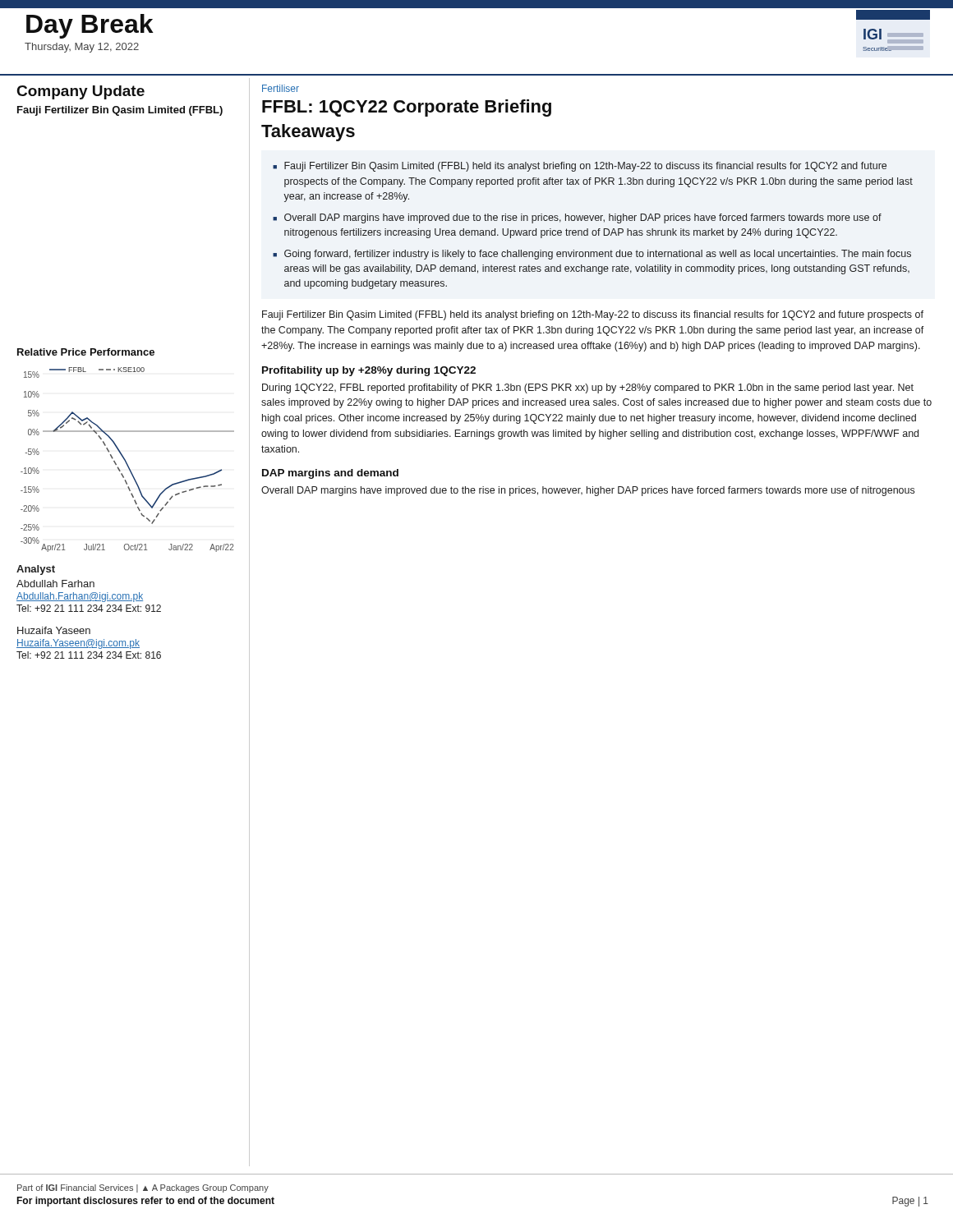Image resolution: width=953 pixels, height=1232 pixels.
Task: Where is the section header that starts "Profitability up by +28%y during"?
Action: point(369,370)
